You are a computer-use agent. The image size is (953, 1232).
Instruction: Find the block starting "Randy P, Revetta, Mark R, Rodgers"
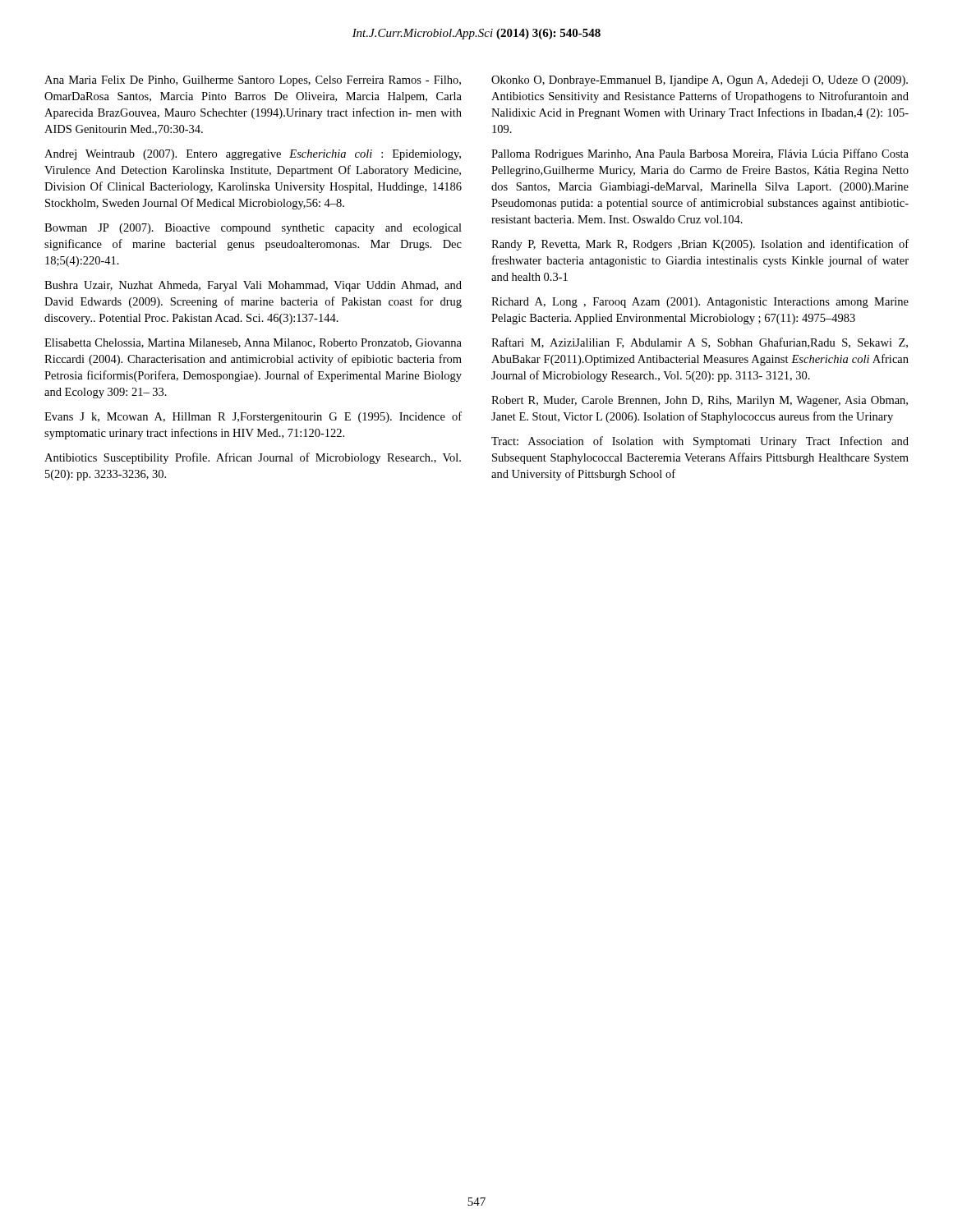pos(700,260)
